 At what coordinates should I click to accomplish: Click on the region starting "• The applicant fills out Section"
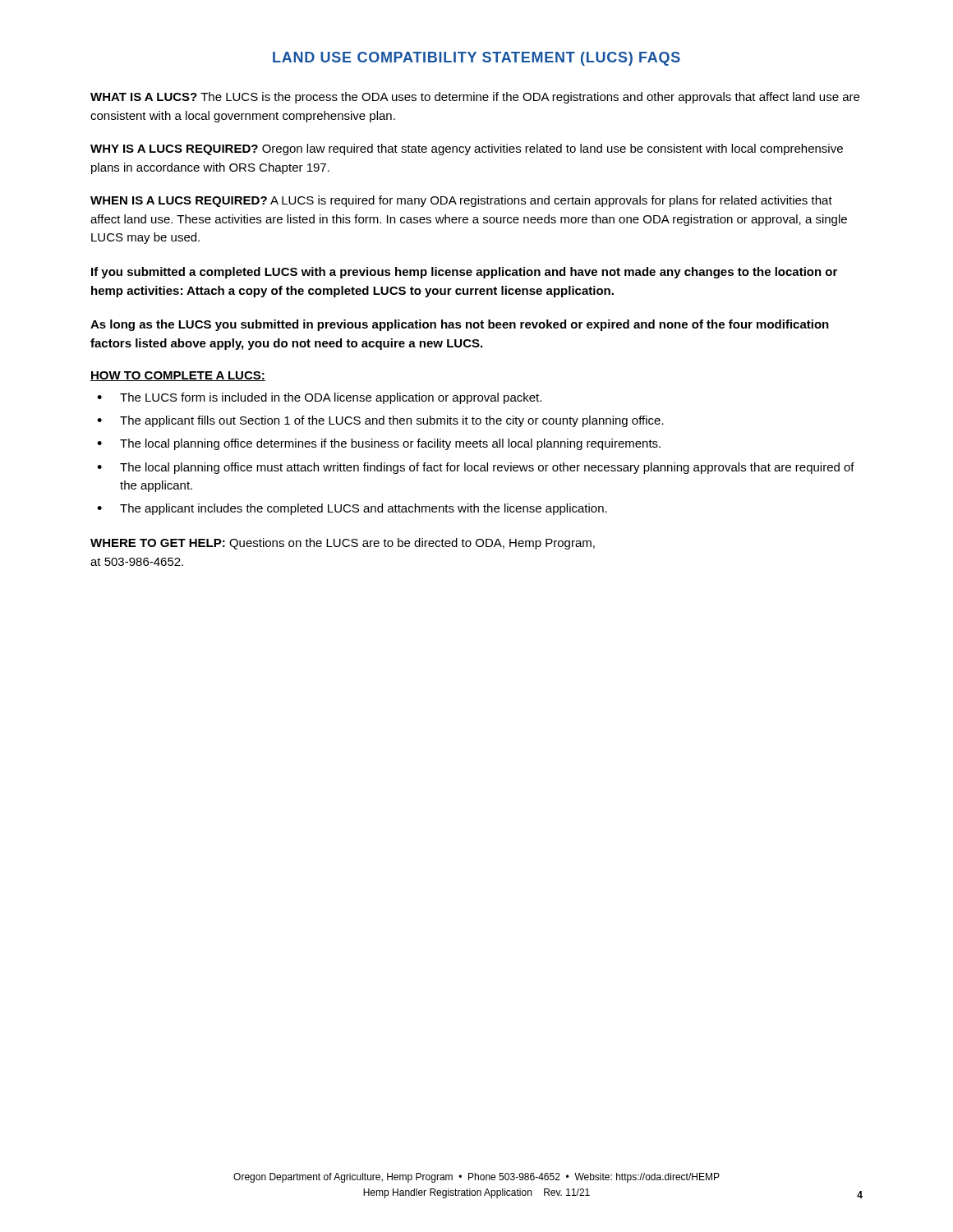pos(476,421)
